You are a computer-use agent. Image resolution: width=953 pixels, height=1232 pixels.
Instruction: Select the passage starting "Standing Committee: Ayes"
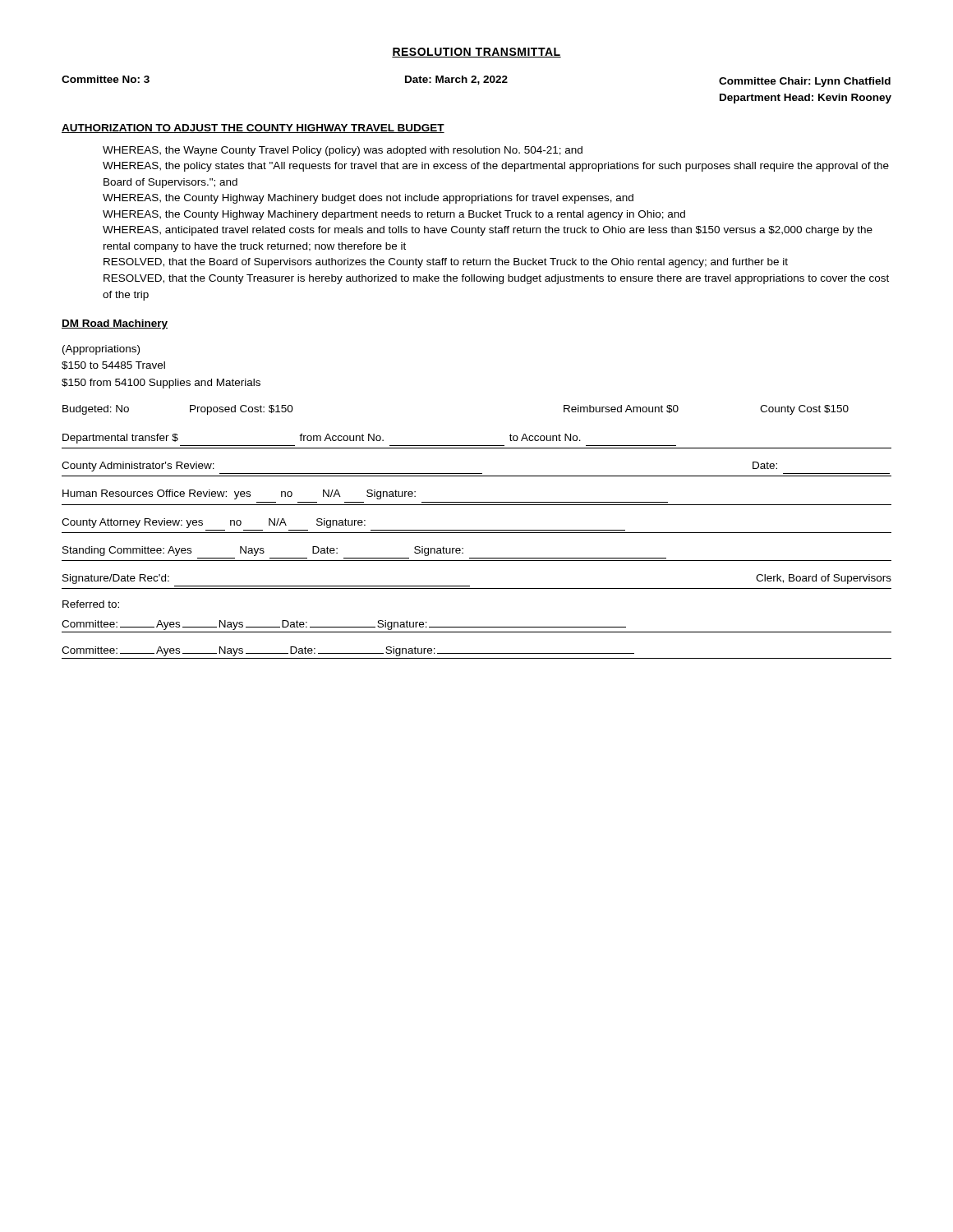coord(364,551)
